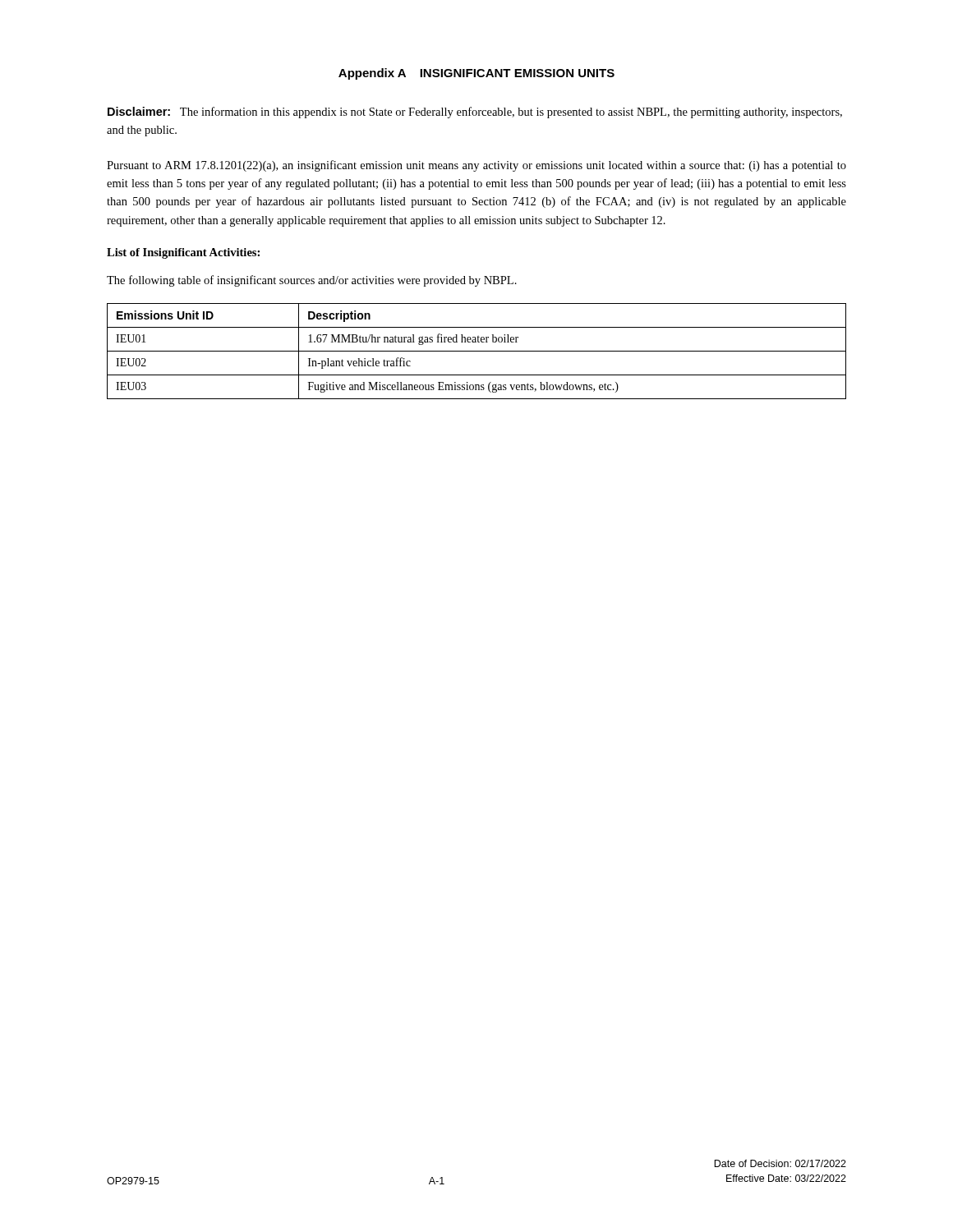Select the section header that reads "List of Insignificant Activities:"
This screenshot has width=953, height=1232.
click(x=184, y=252)
